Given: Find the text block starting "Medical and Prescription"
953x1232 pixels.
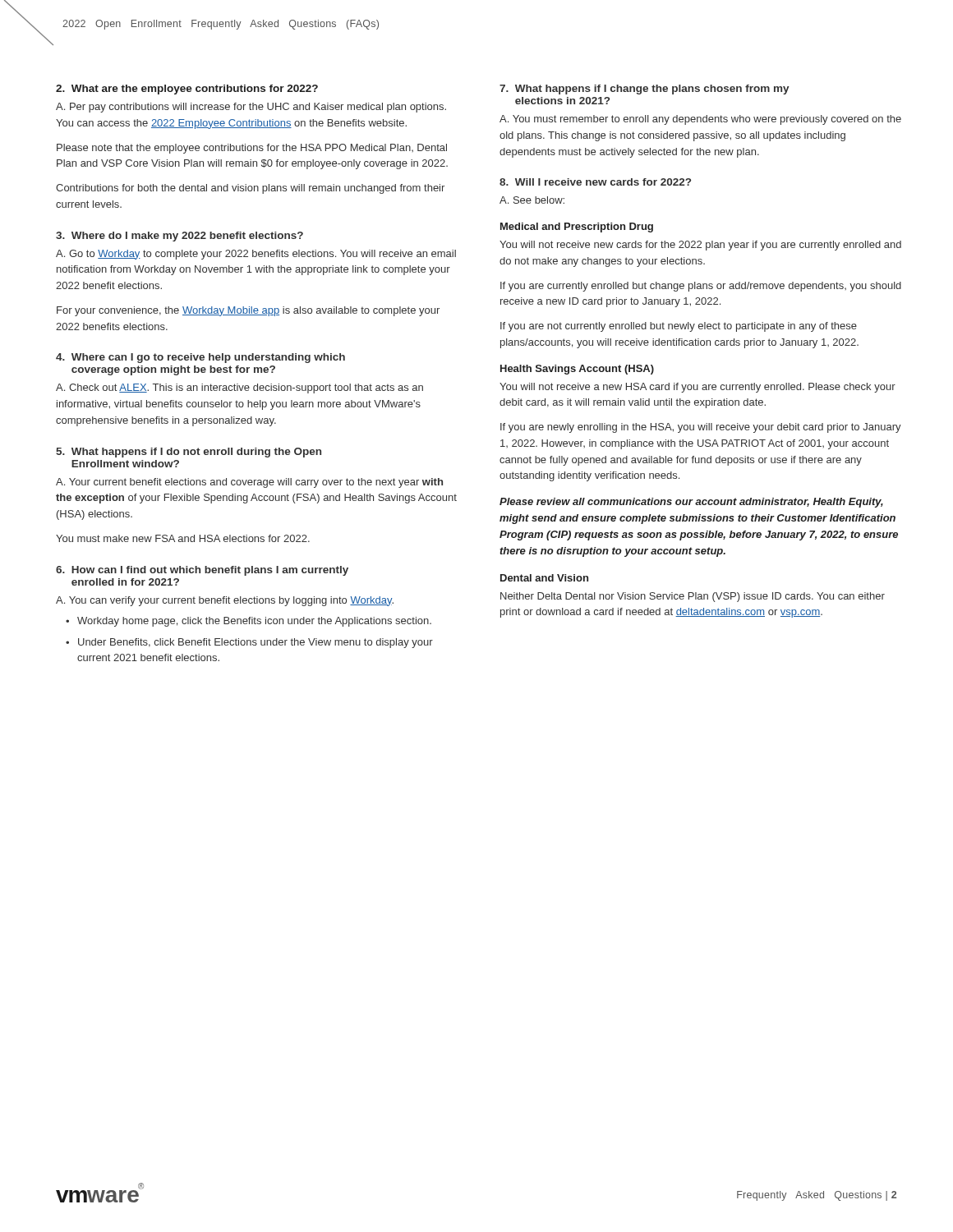Looking at the screenshot, I should pyautogui.click(x=577, y=226).
